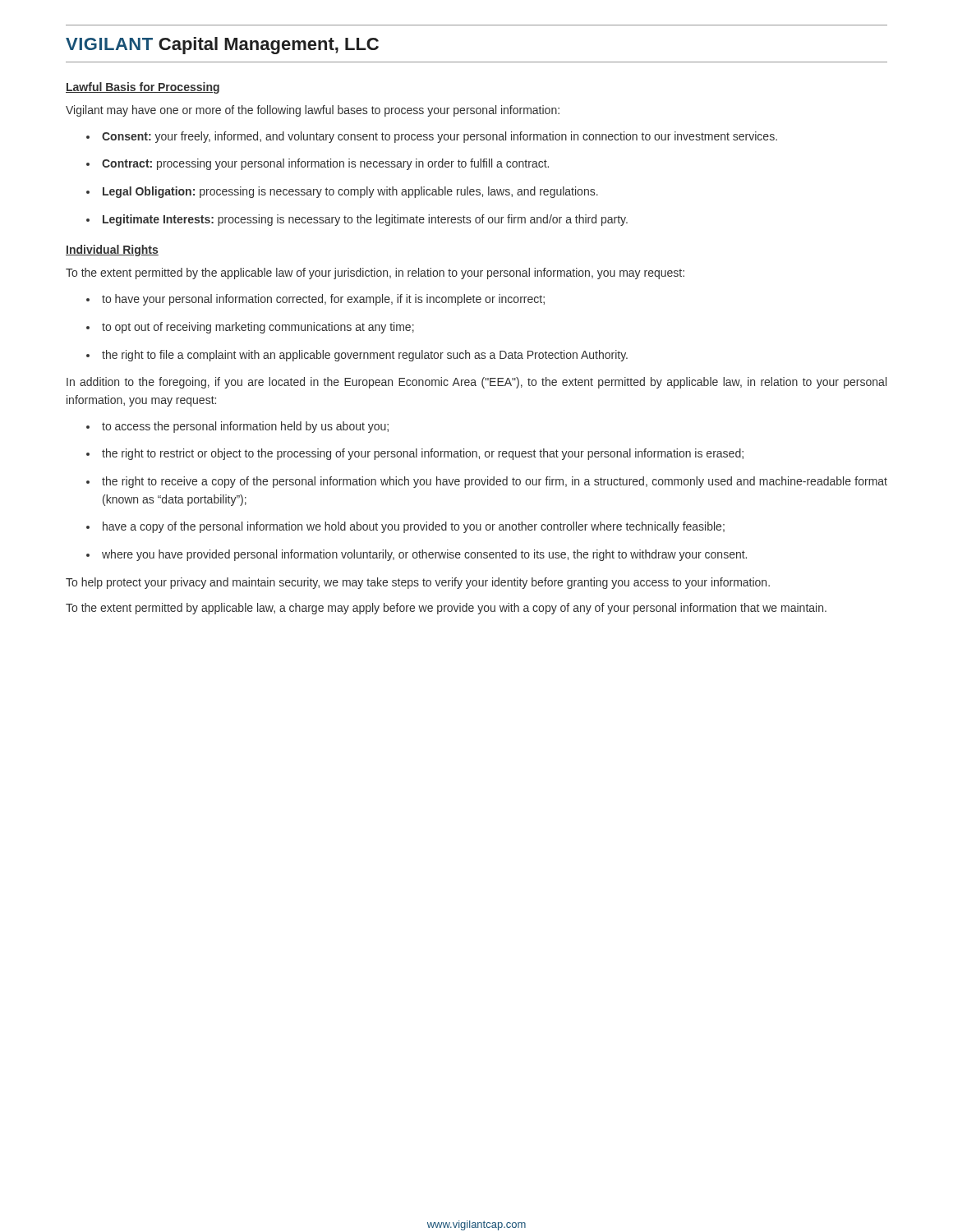Select the section header with the text "Individual Rights"
This screenshot has height=1232, width=953.
(x=112, y=250)
